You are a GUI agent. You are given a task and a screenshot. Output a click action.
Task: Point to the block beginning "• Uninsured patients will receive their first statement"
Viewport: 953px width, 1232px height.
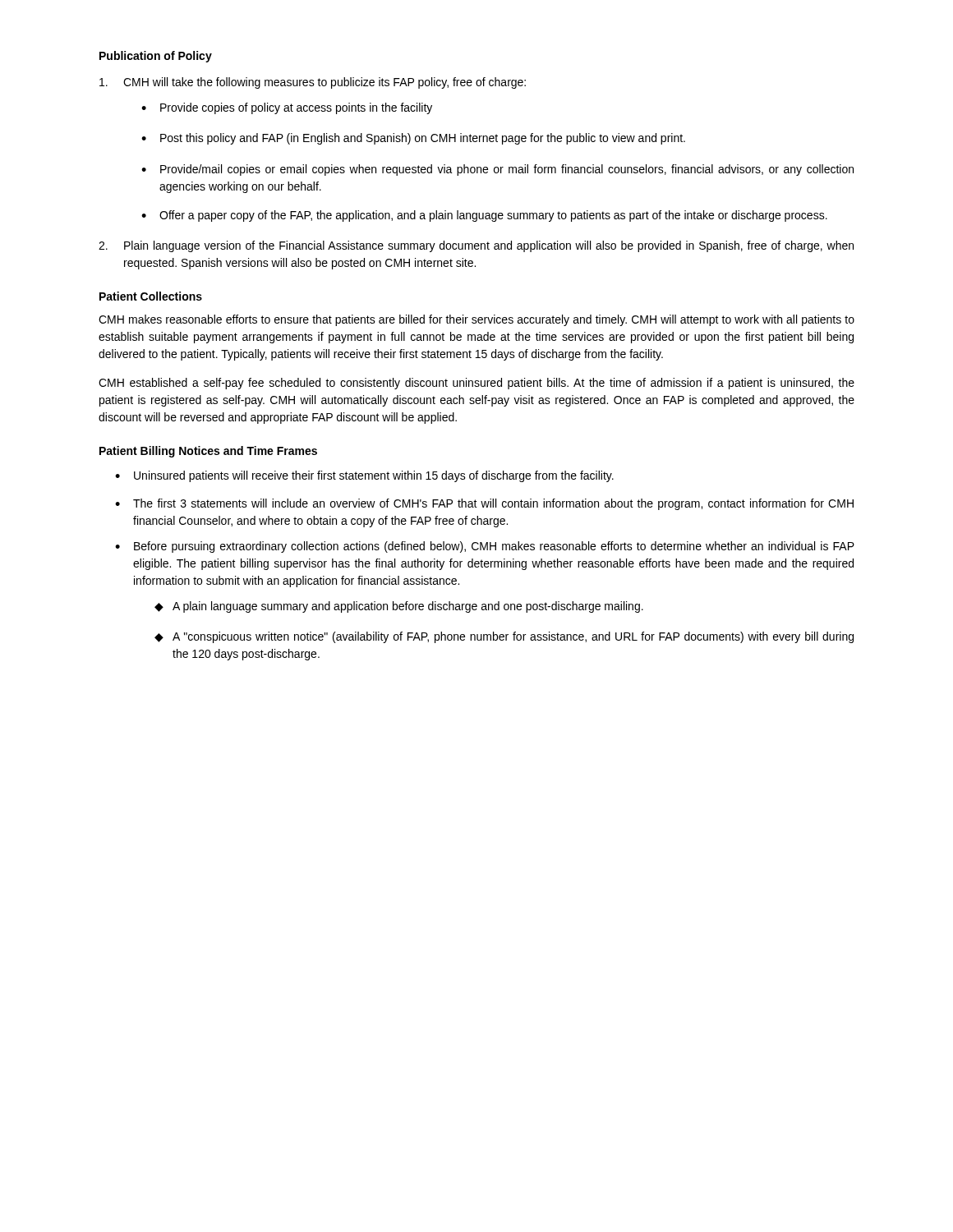click(365, 477)
